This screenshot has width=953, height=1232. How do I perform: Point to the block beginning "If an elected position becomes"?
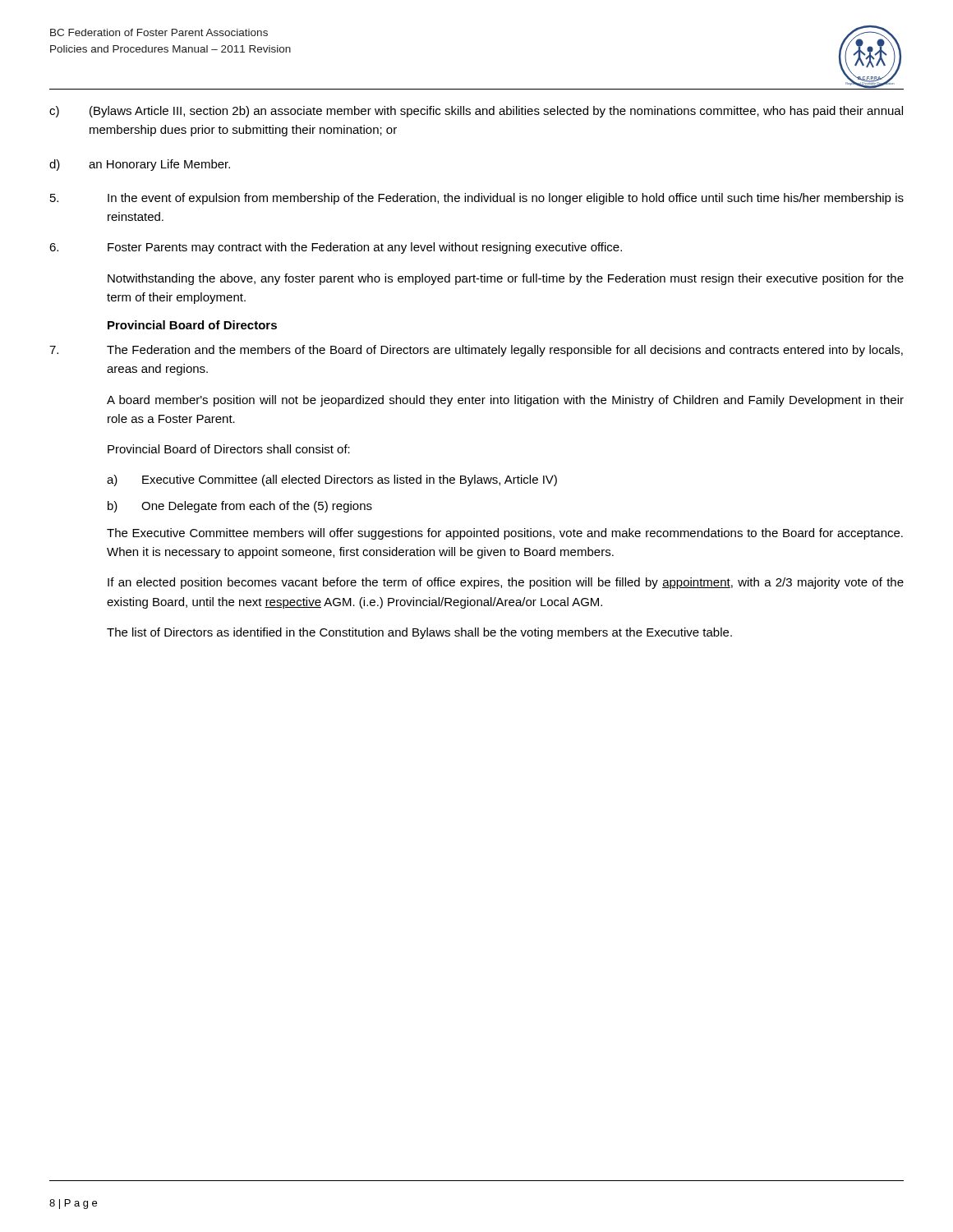click(x=505, y=592)
